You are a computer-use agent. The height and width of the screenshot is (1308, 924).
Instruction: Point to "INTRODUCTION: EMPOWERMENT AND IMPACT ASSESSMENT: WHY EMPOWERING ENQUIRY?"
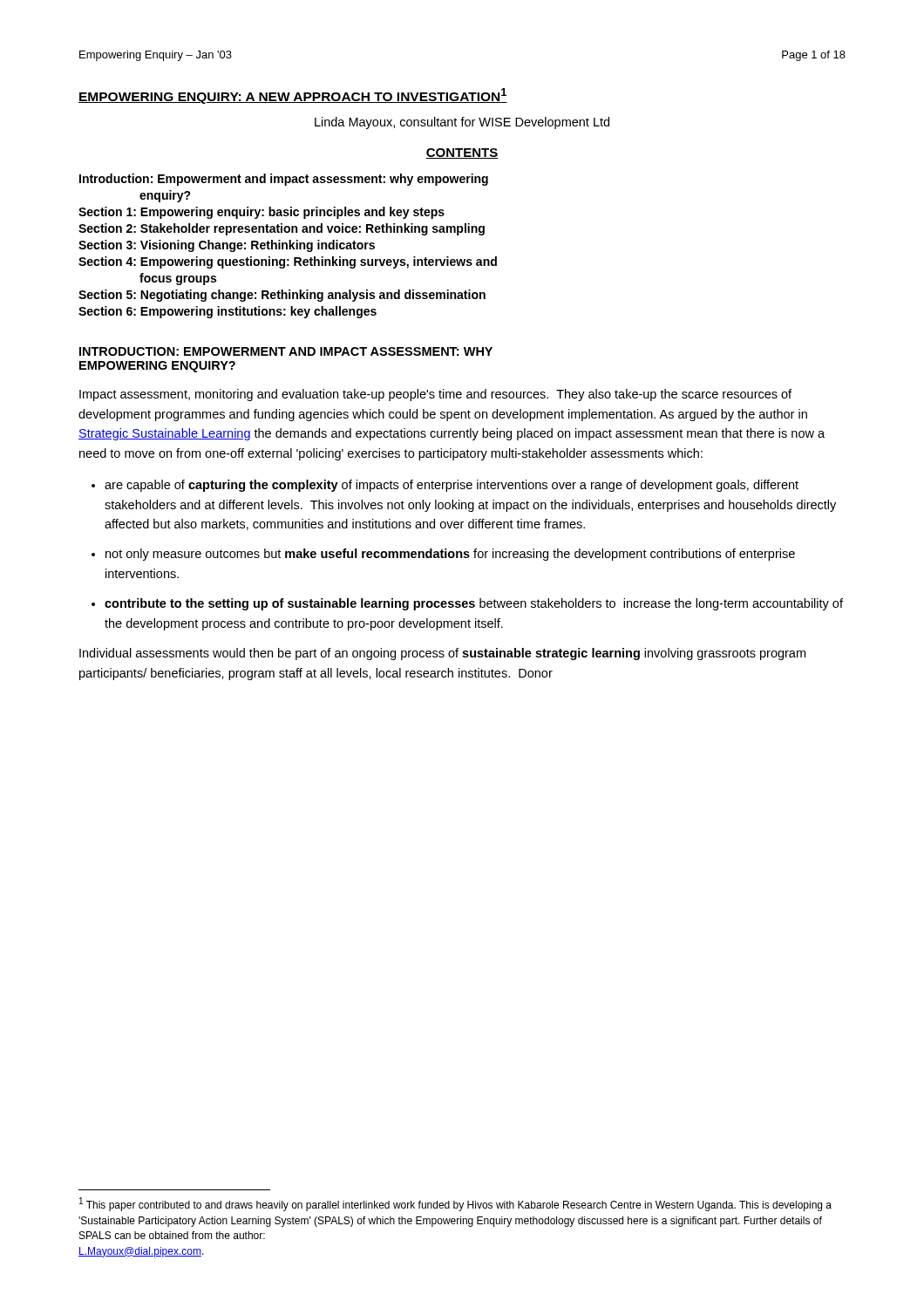click(x=286, y=359)
